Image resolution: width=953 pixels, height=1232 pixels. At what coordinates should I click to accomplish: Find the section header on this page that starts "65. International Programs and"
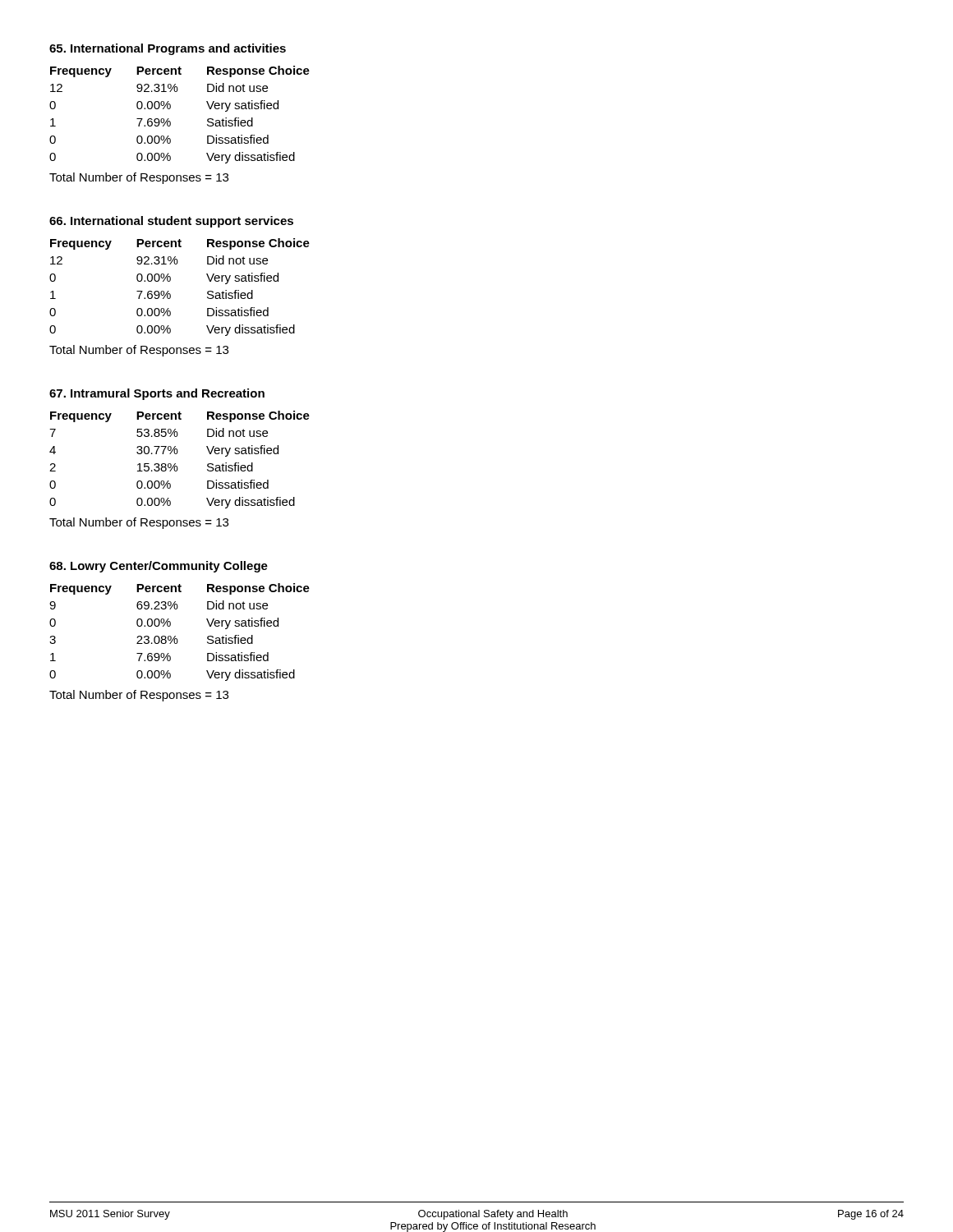pos(168,48)
